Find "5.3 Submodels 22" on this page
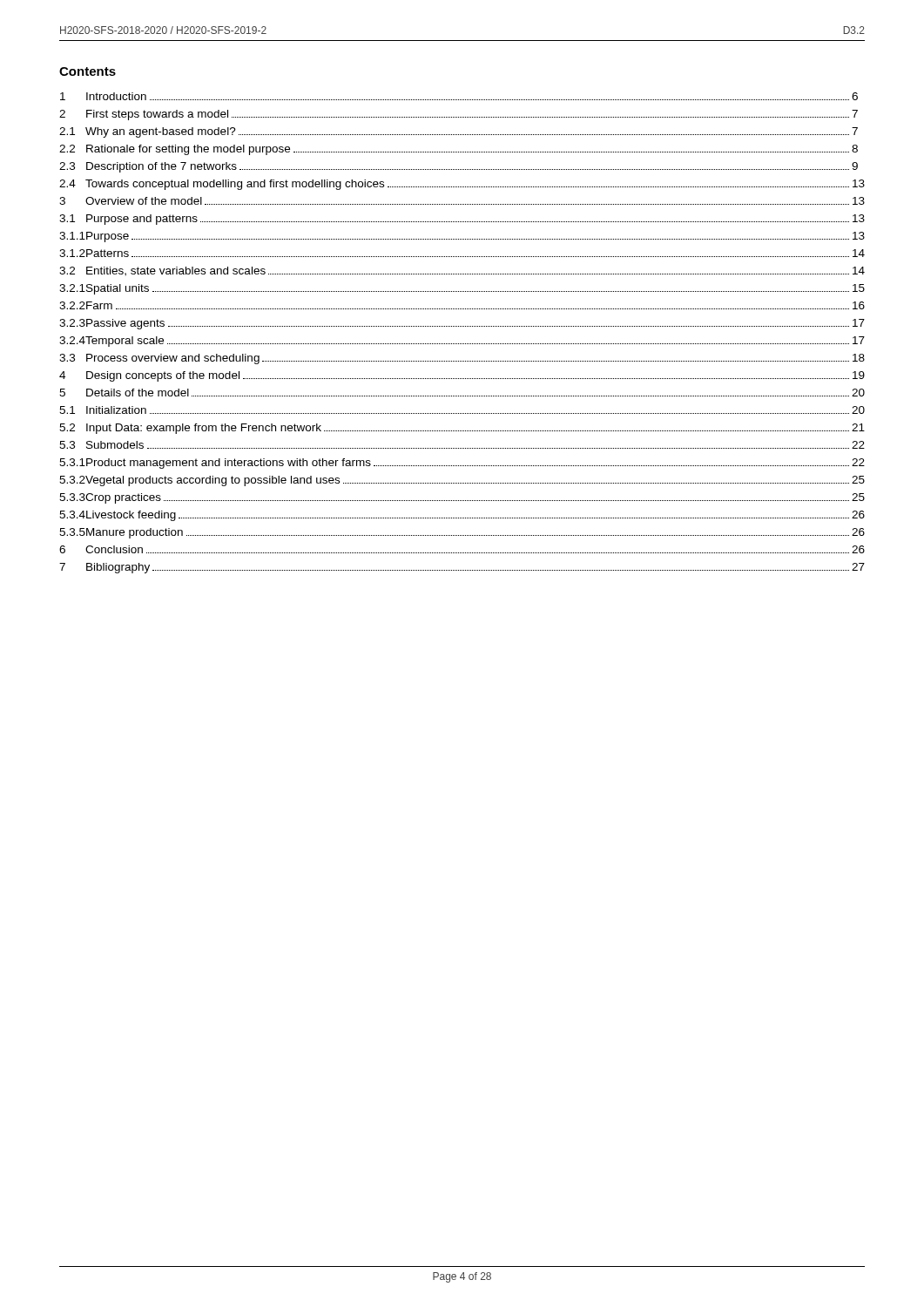 (x=462, y=444)
